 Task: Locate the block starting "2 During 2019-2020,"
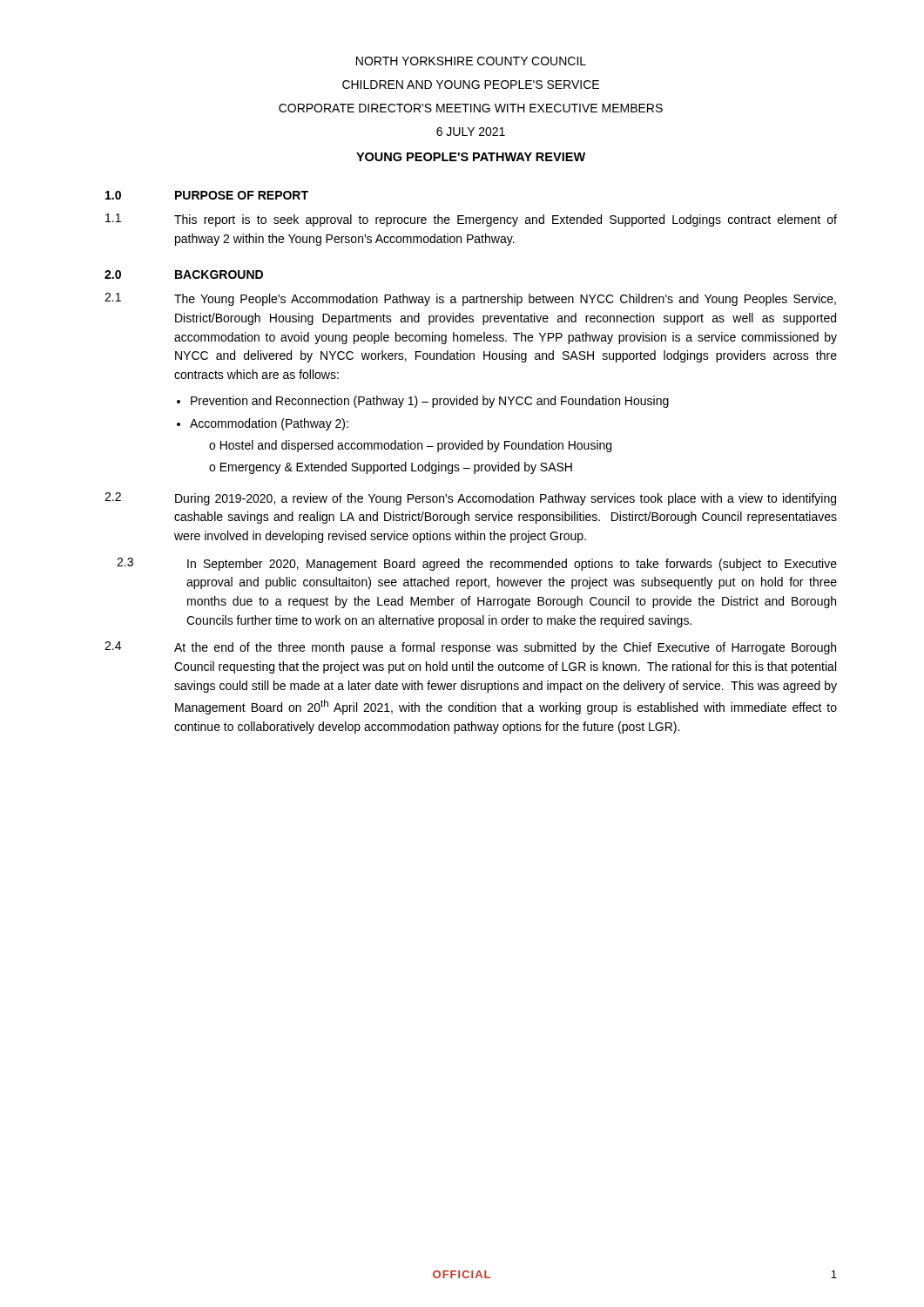[x=471, y=518]
